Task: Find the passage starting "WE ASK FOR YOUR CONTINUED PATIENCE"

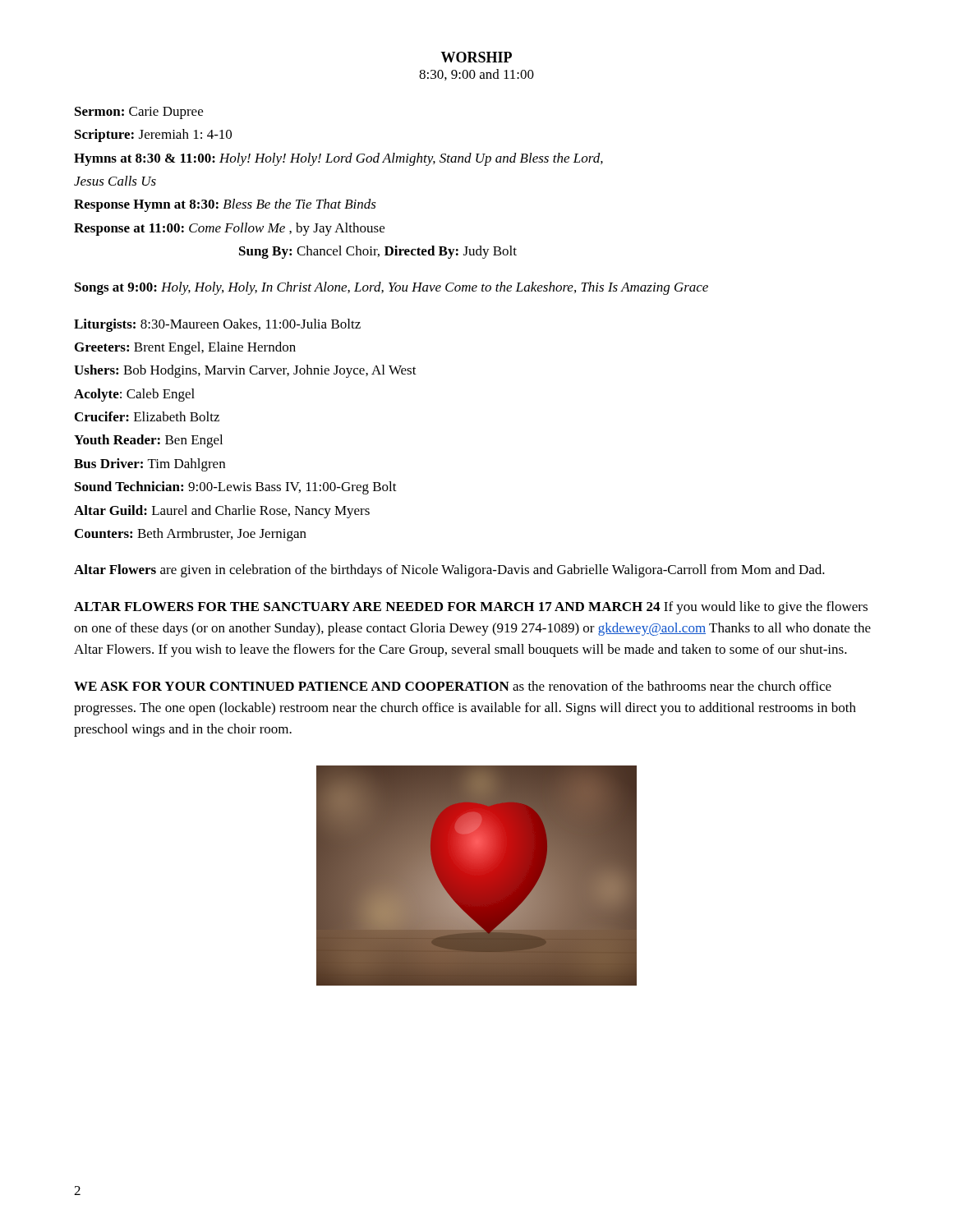Action: pyautogui.click(x=476, y=708)
